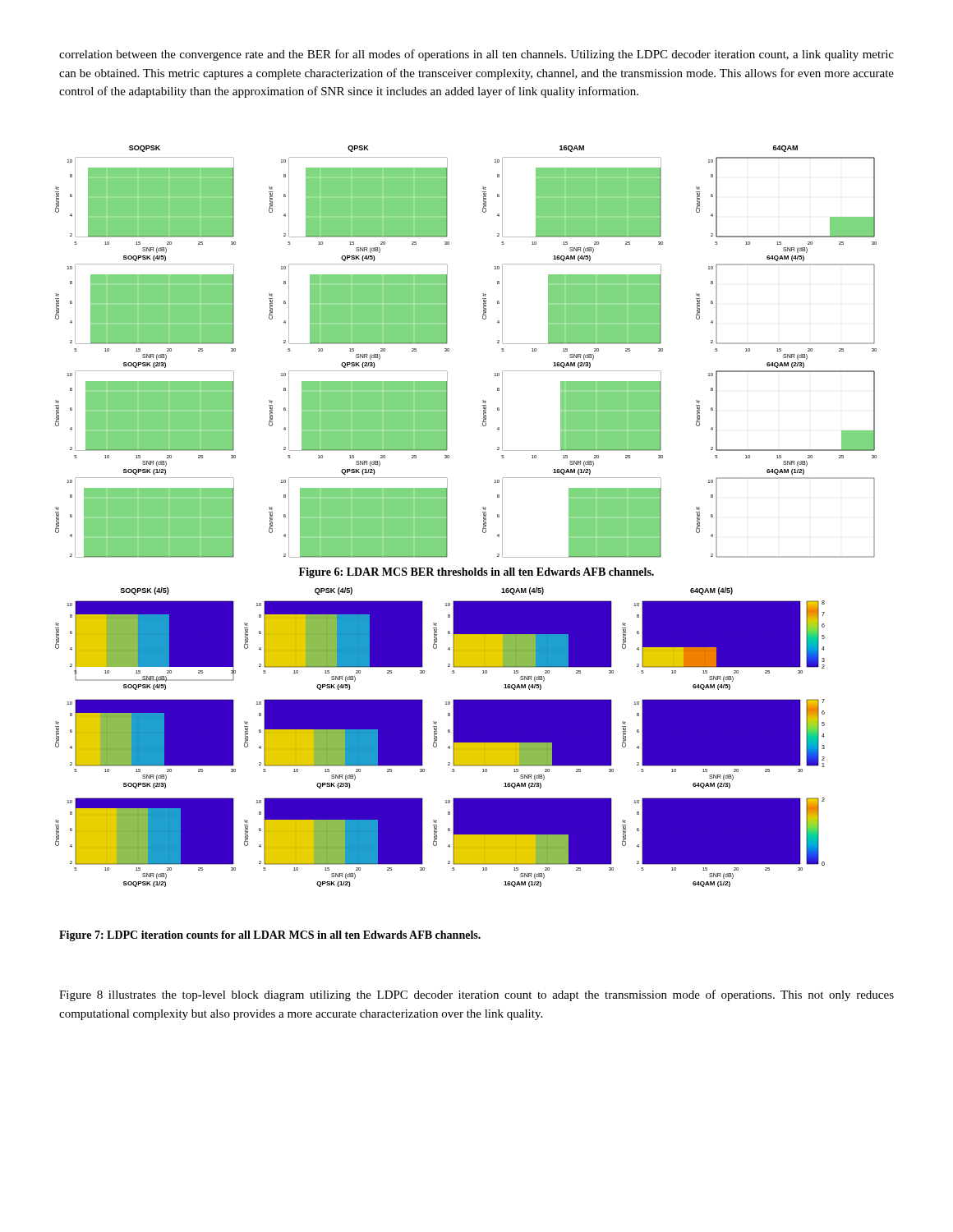The image size is (953, 1232).
Task: Click on the element starting "Figure 8 illustrates the top-level block diagram utilizing"
Action: pyautogui.click(x=476, y=1004)
